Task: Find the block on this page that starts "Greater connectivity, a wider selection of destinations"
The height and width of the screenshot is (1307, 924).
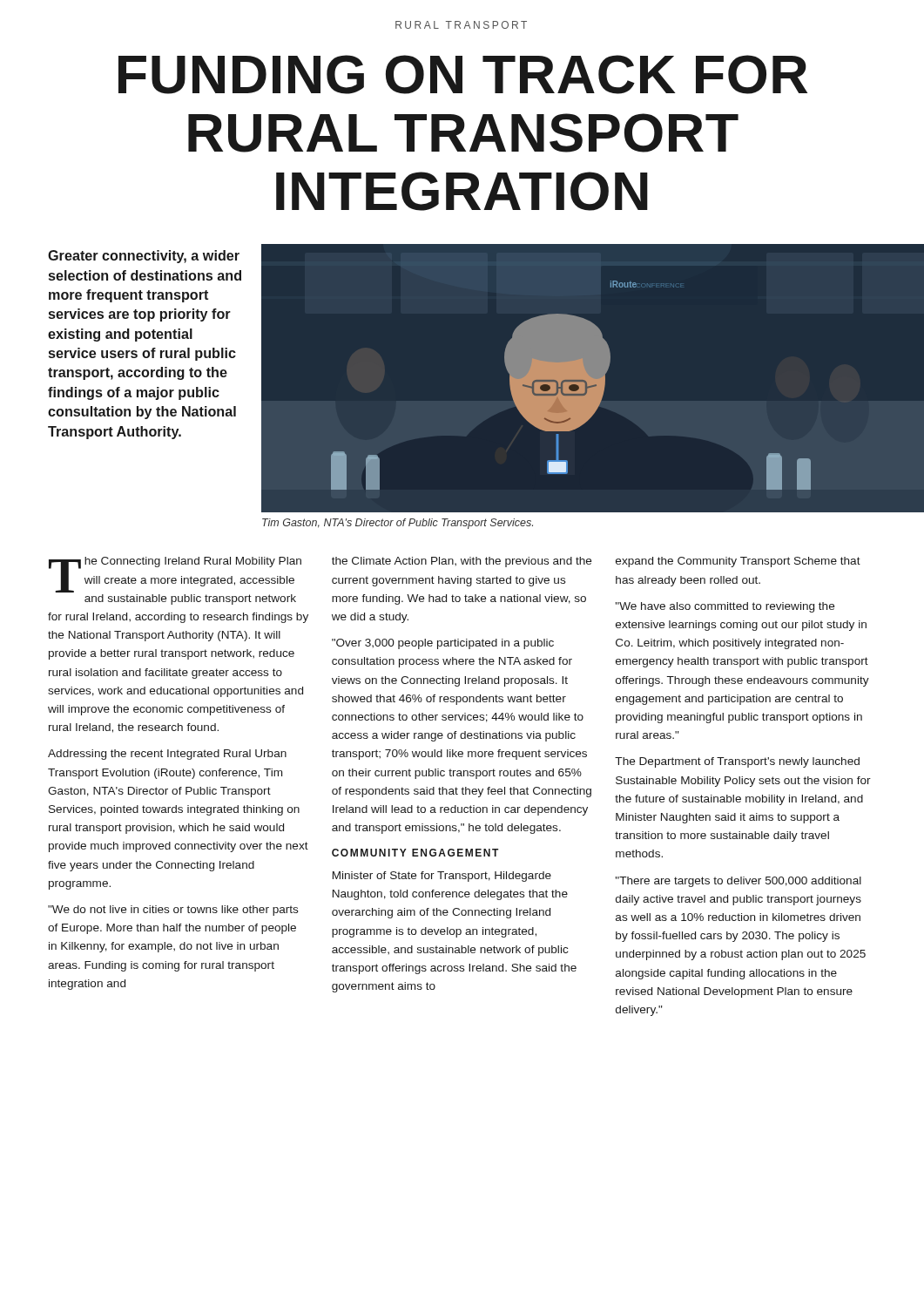Action: click(145, 343)
